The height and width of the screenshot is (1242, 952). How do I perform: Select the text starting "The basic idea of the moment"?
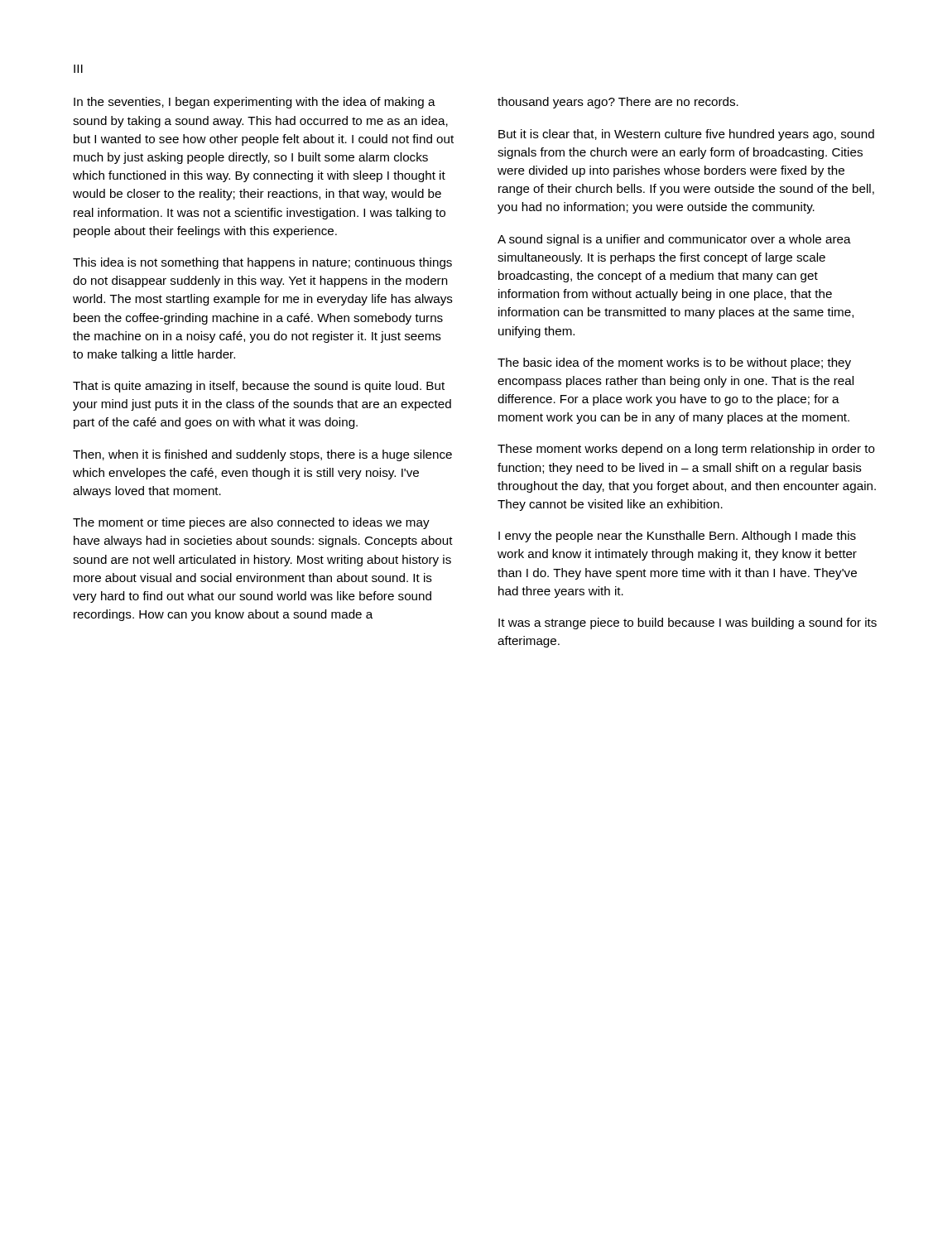[688, 390]
